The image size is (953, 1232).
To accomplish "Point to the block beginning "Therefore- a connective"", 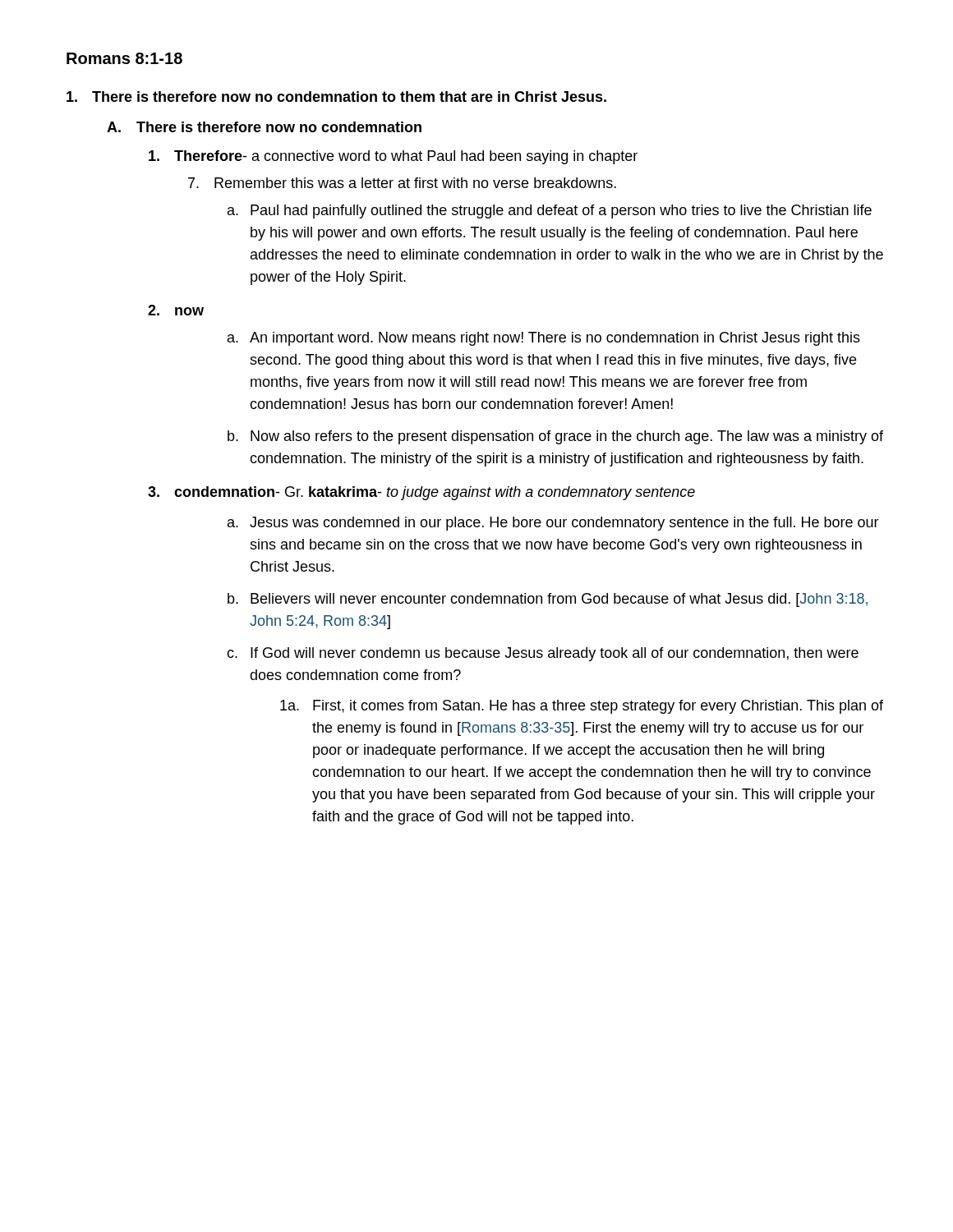I will pos(393,156).
